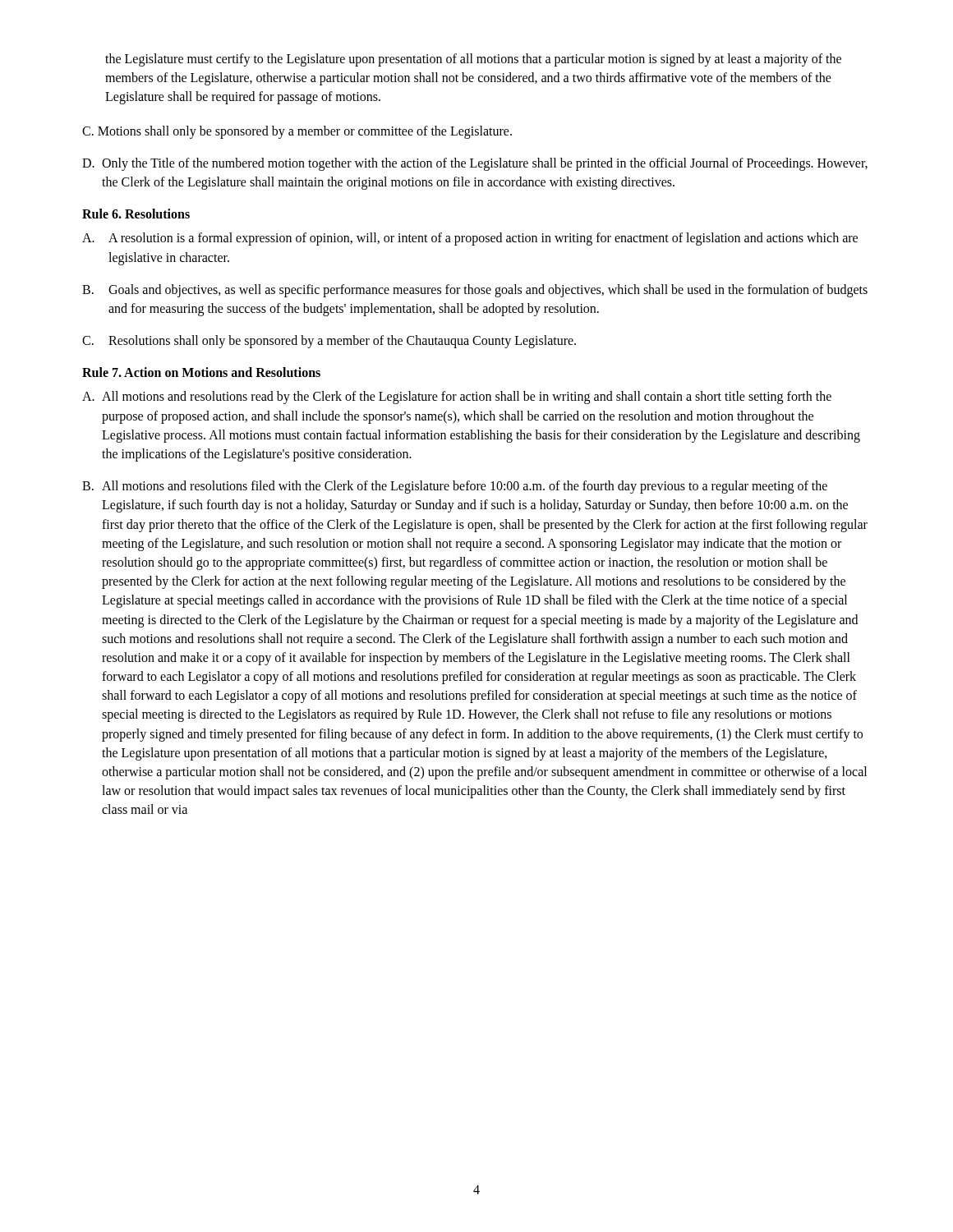Locate the text "Rule 6. Resolutions"
Image resolution: width=953 pixels, height=1232 pixels.
point(136,214)
